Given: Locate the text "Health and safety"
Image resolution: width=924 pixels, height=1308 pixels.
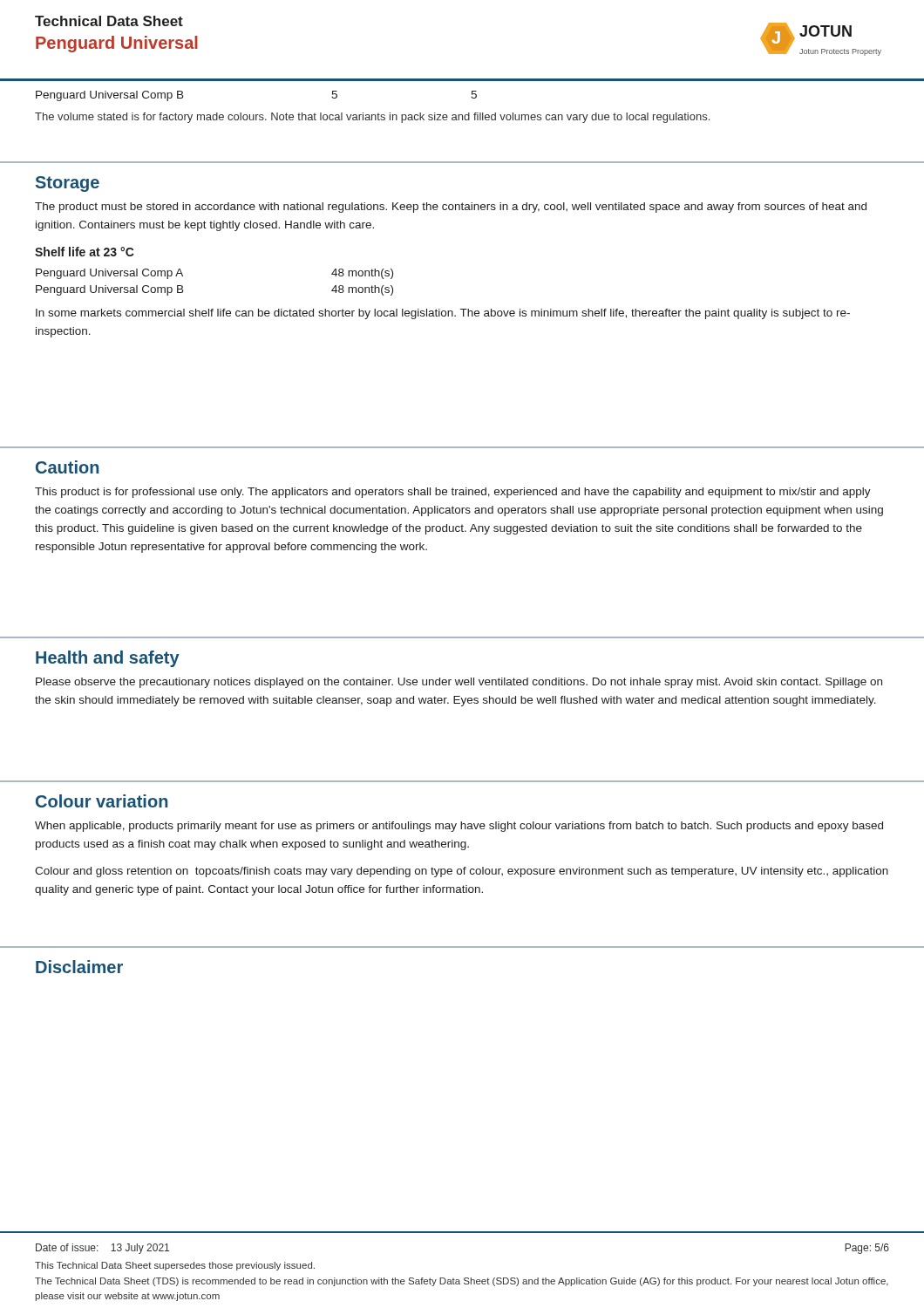Looking at the screenshot, I should click(108, 659).
